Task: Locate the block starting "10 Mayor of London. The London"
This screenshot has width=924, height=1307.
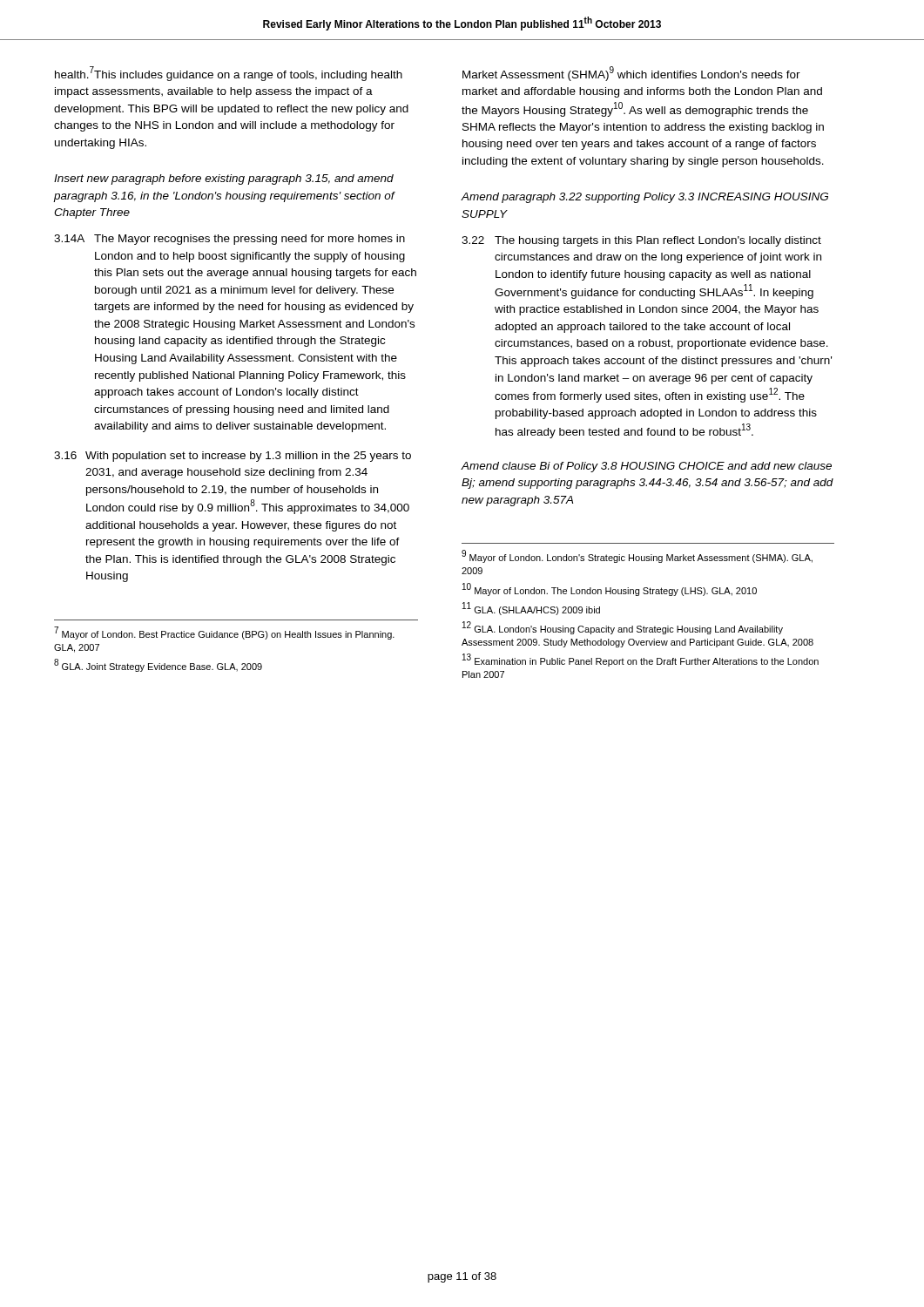Action: (609, 589)
